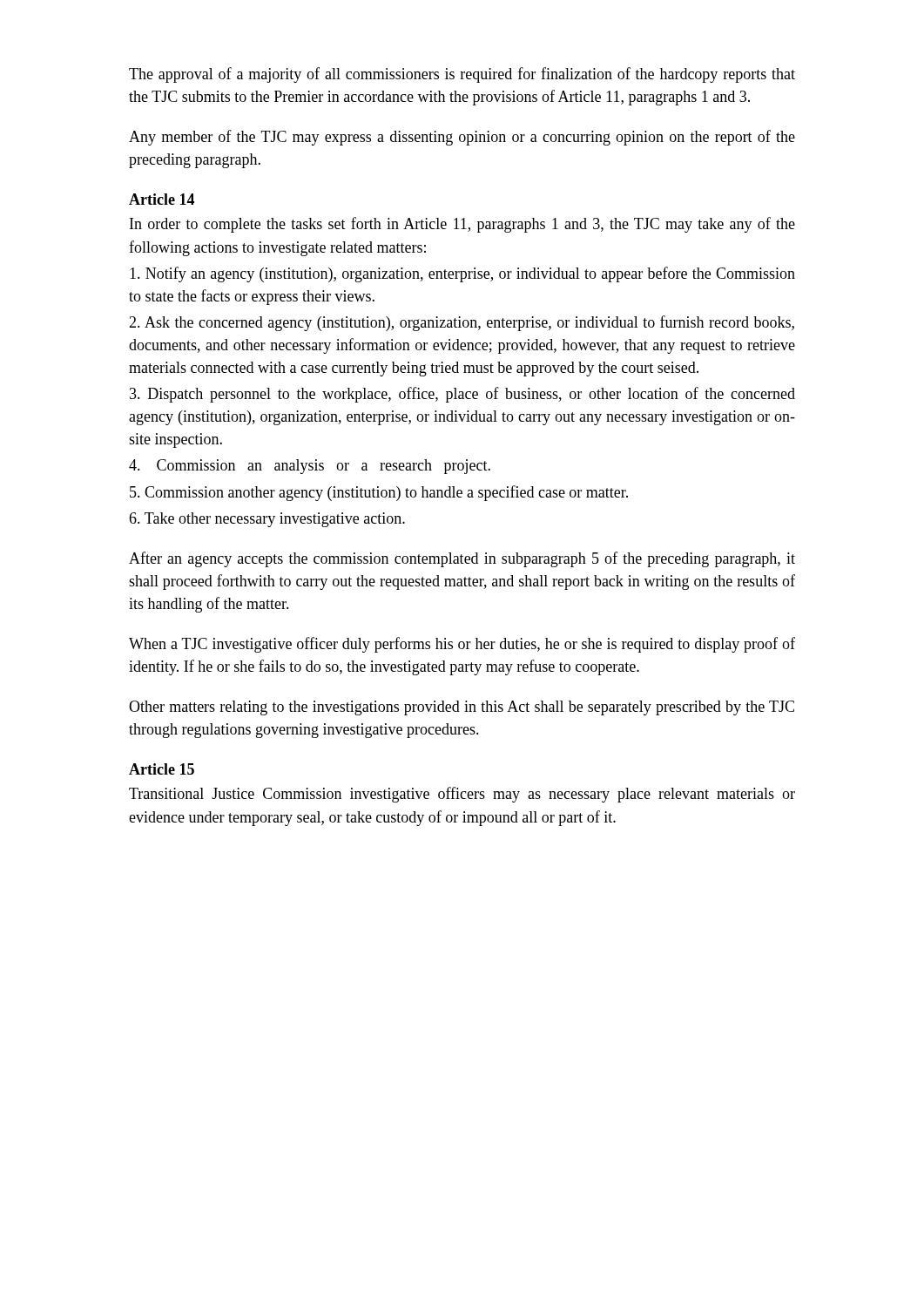Navigate to the region starting "Any member of the"
This screenshot has width=924, height=1307.
coord(462,148)
